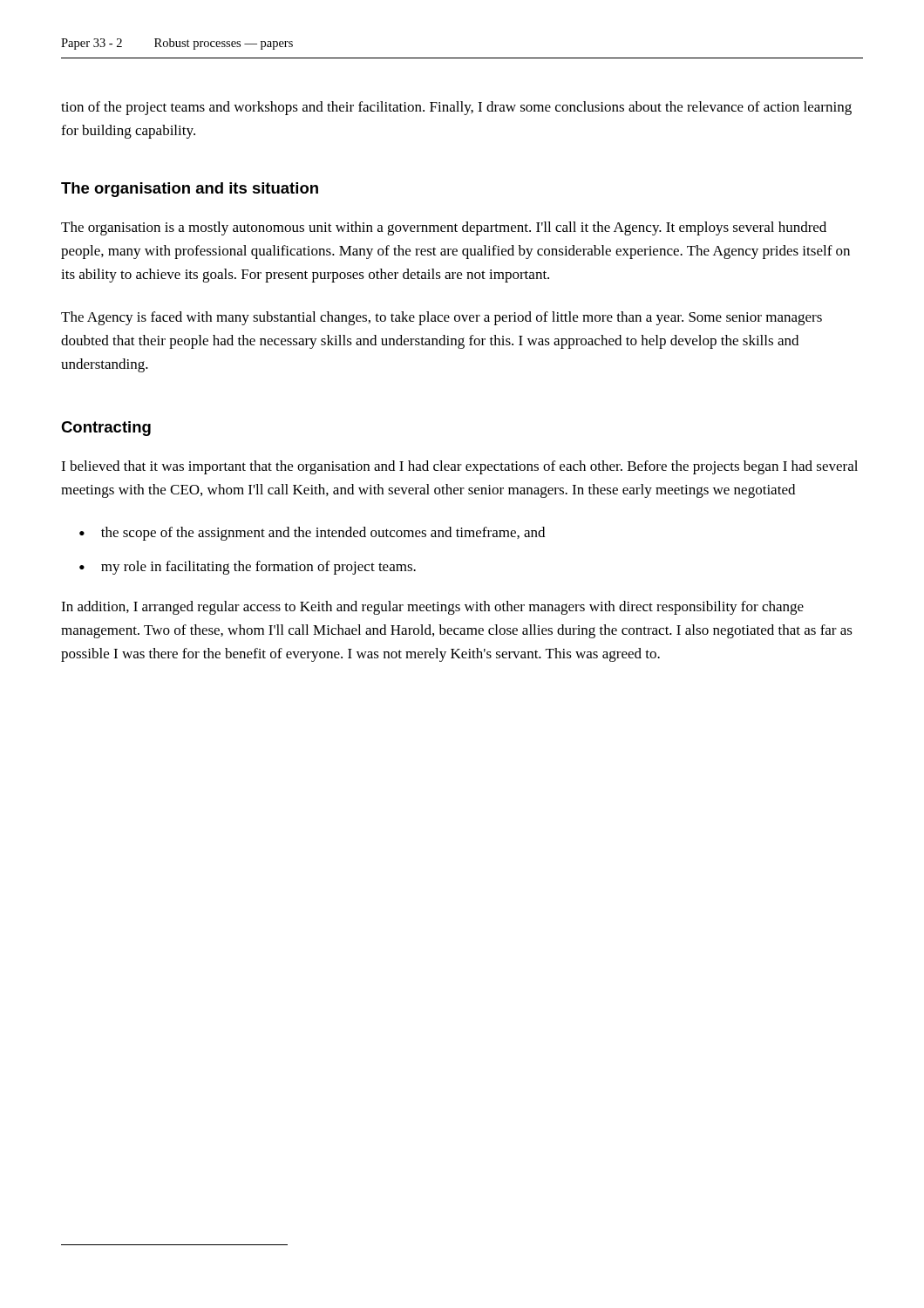Click on the list item with the text "• my role in facilitating"
The image size is (924, 1308).
pos(248,568)
